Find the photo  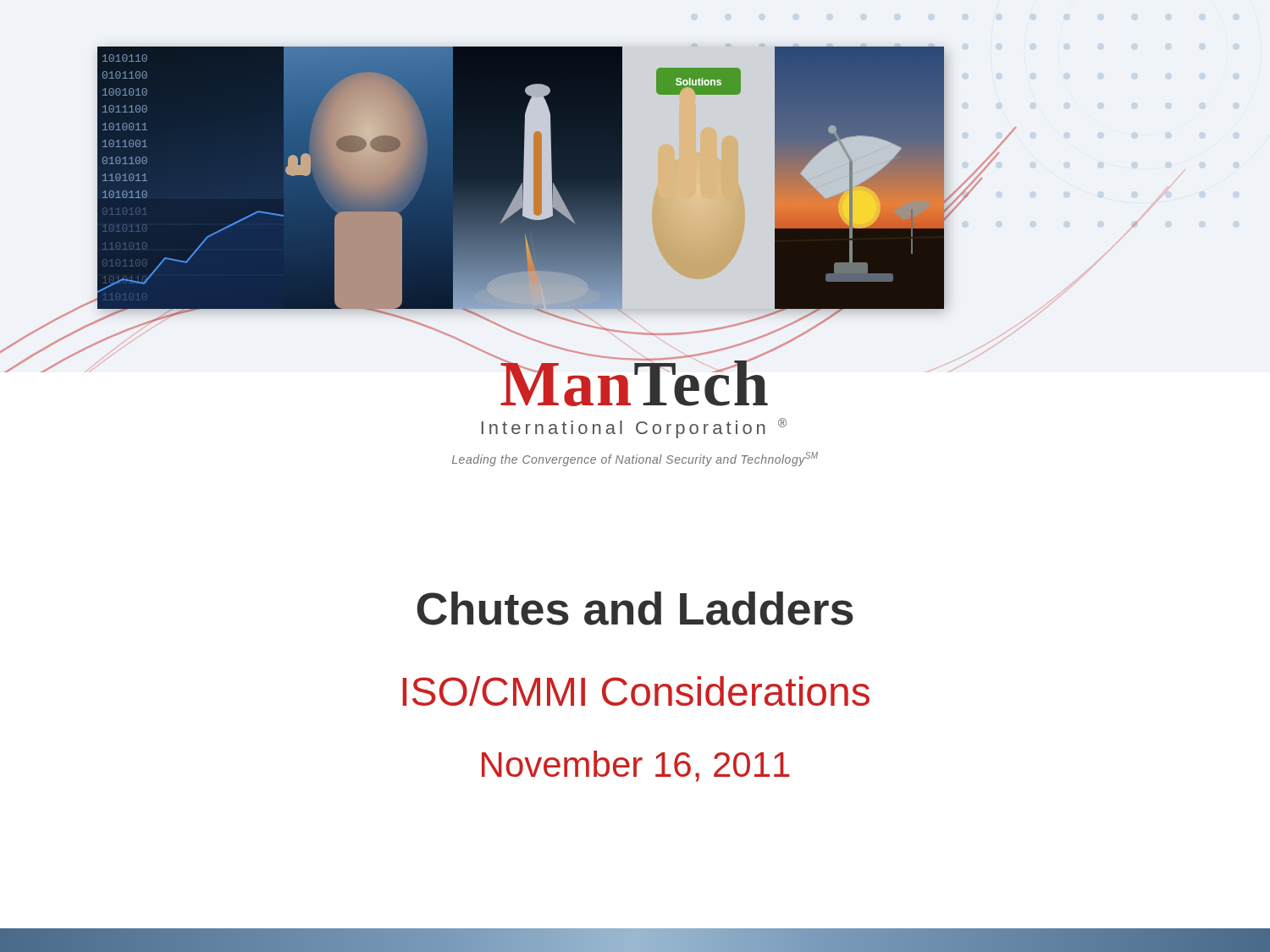(521, 178)
